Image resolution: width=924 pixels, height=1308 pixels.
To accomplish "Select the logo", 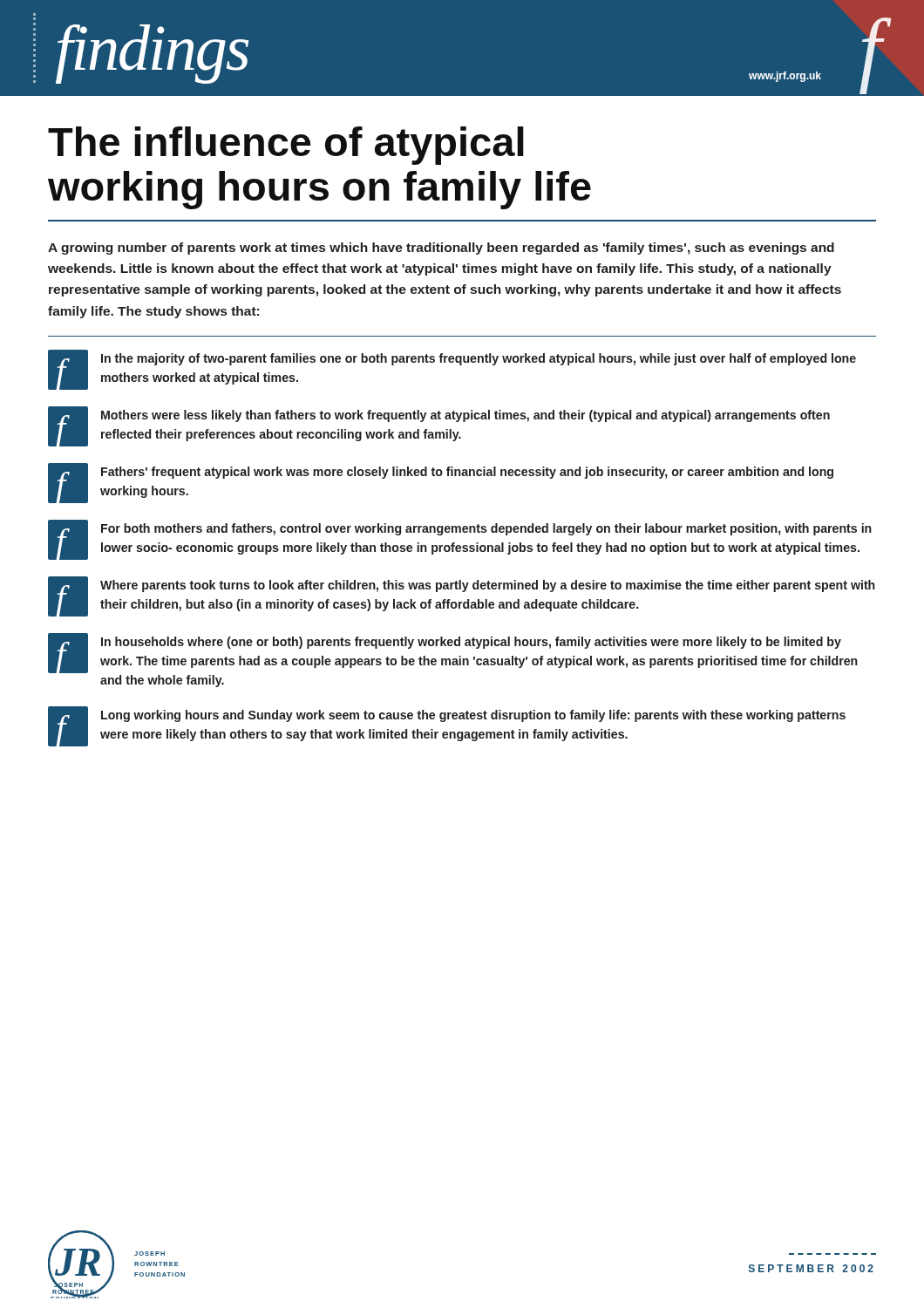I will [x=117, y=1264].
